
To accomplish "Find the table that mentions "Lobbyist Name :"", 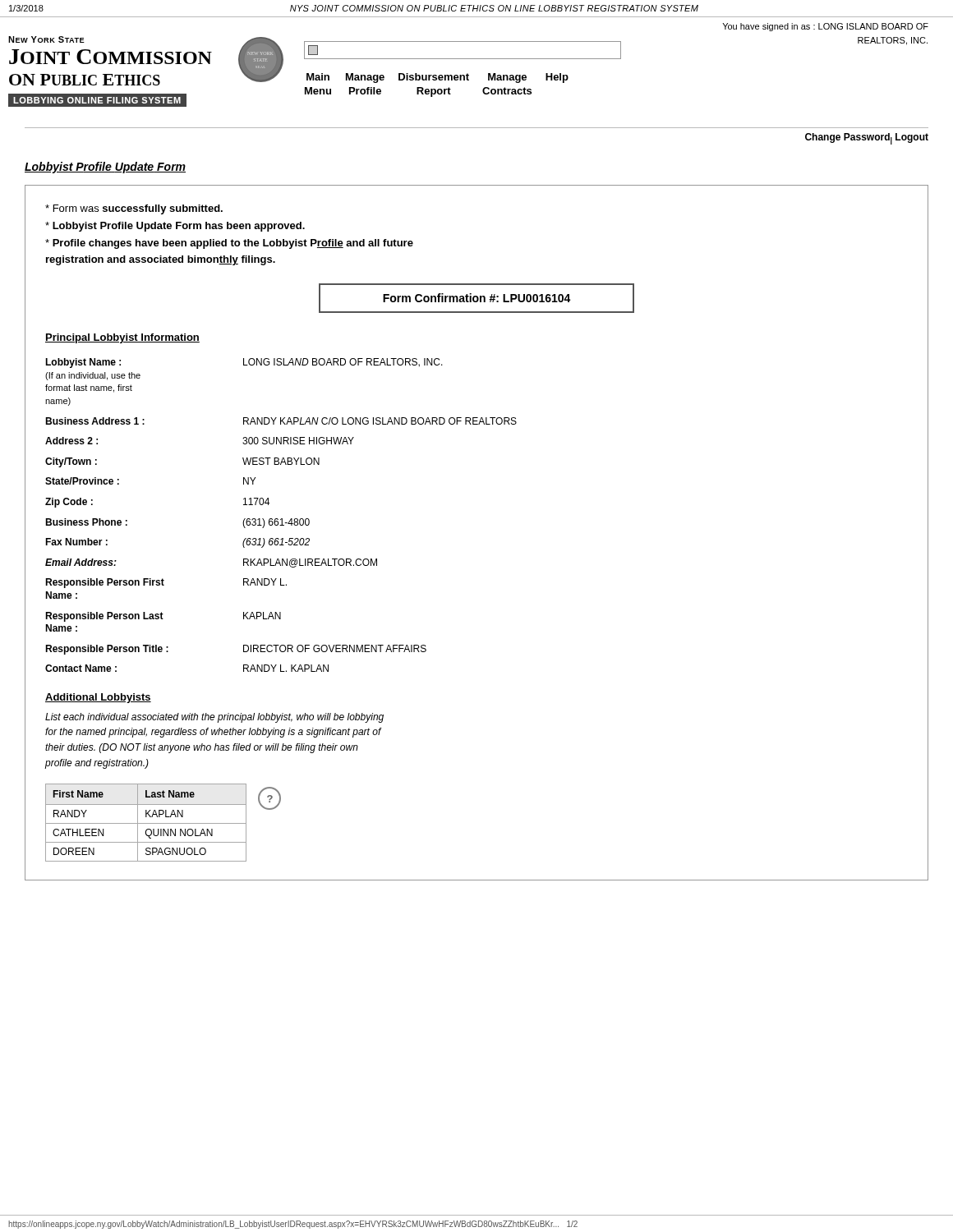I will pos(476,516).
